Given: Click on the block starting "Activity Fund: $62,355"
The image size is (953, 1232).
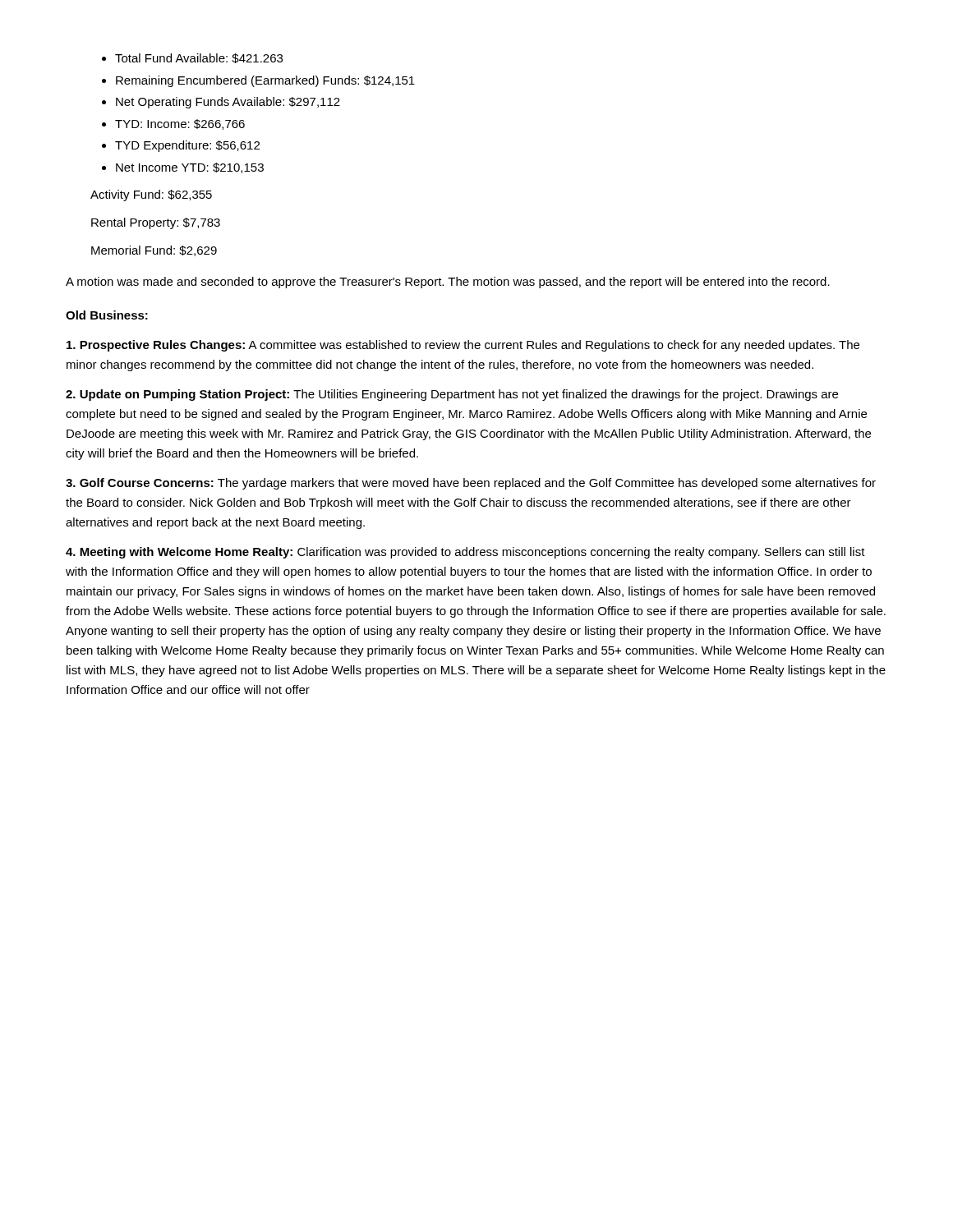Looking at the screenshot, I should (x=151, y=194).
